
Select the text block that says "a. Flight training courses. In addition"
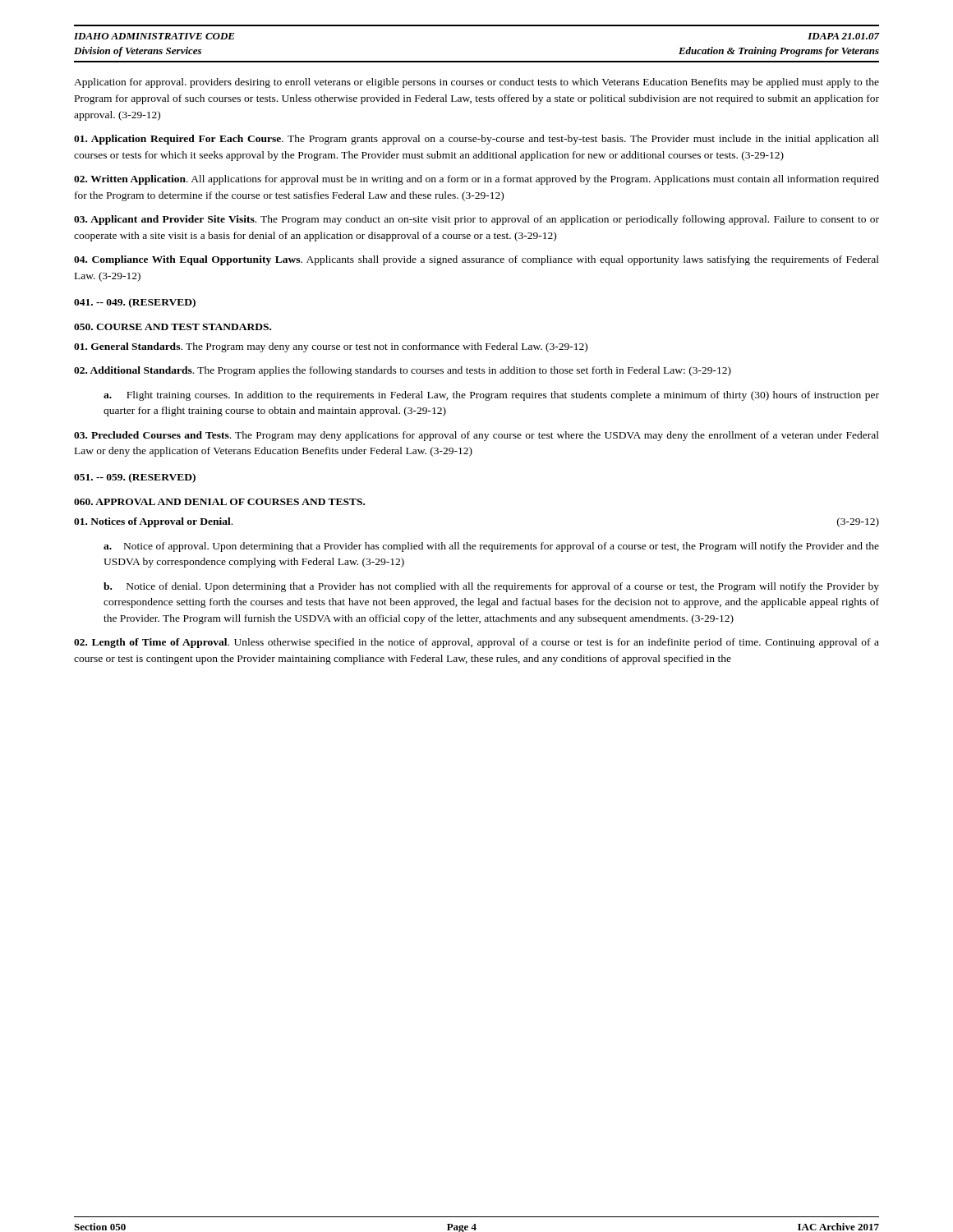(x=491, y=402)
